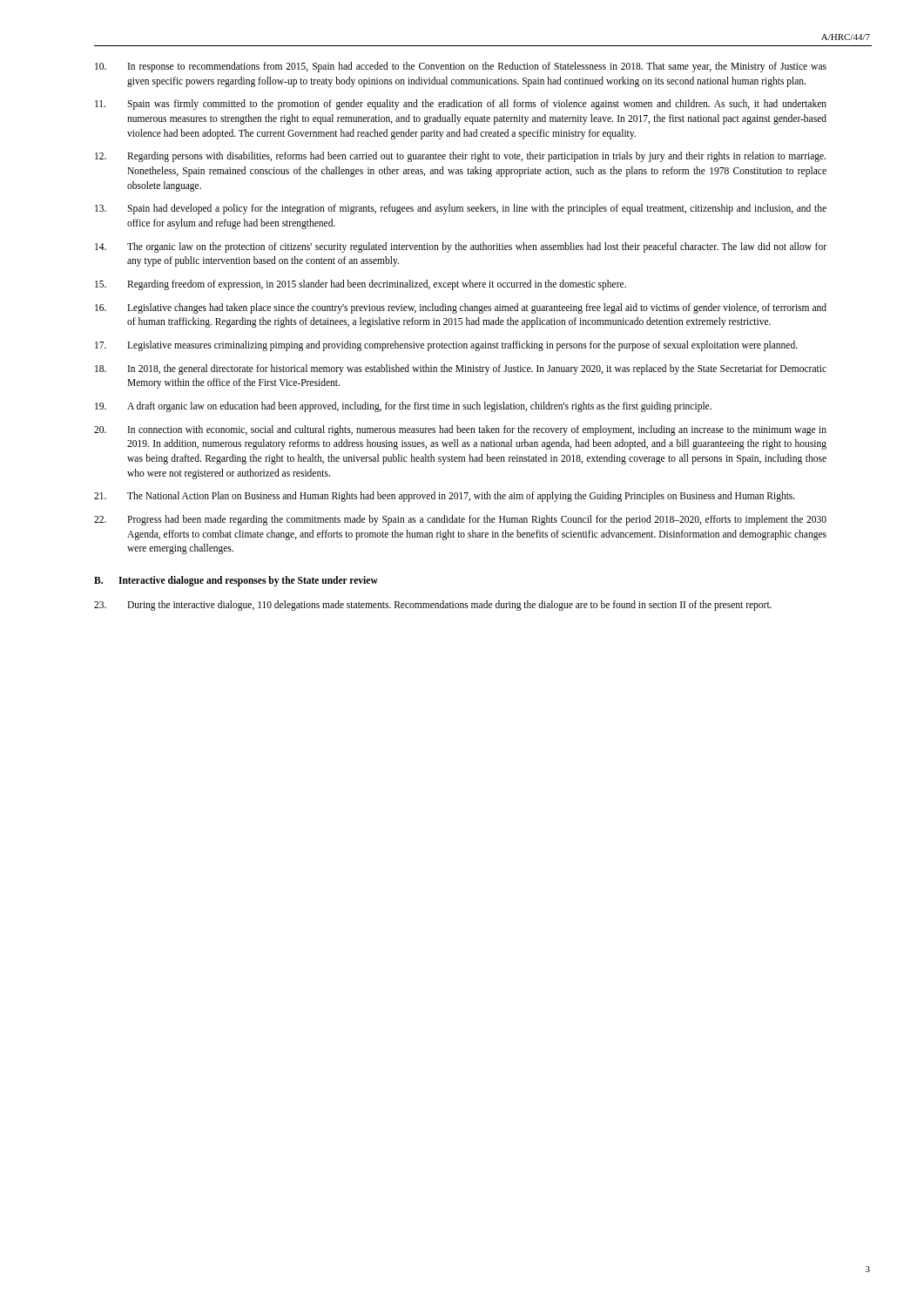Locate the passage starting "Regarding freedom of expression, in 2015"
Viewport: 924px width, 1307px height.
460,284
